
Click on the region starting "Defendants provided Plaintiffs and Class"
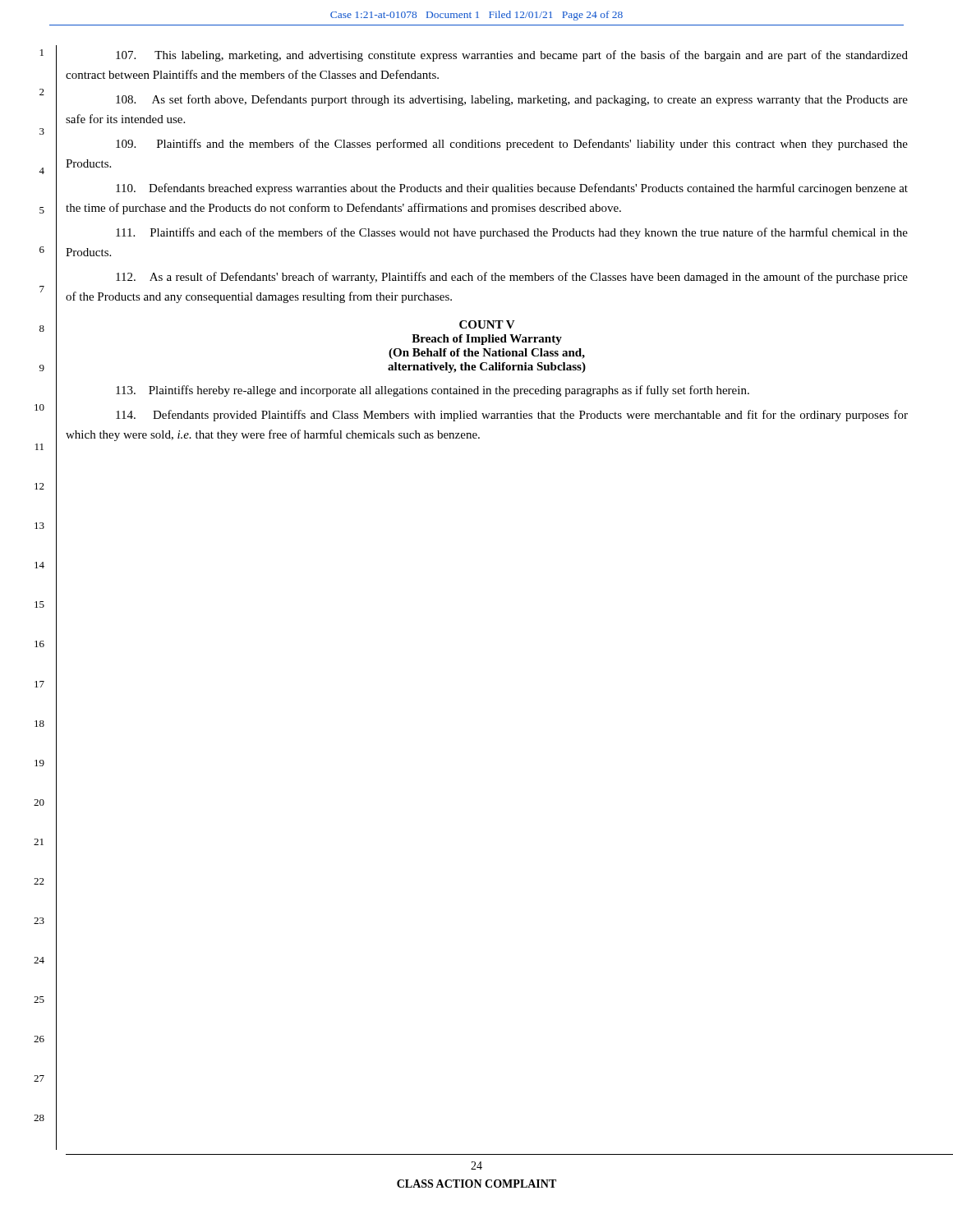tap(487, 425)
